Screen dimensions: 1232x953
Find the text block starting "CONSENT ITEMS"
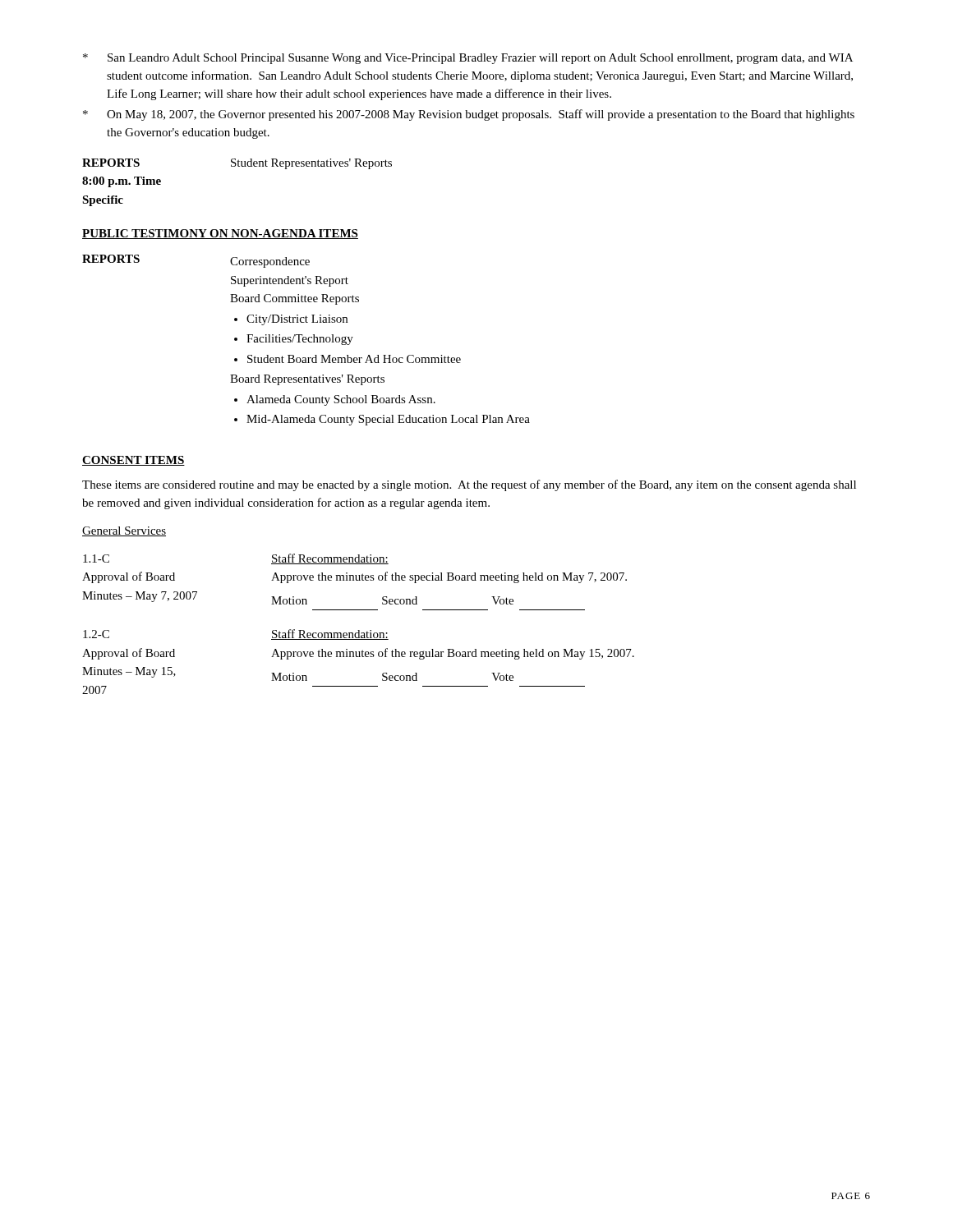click(x=133, y=460)
